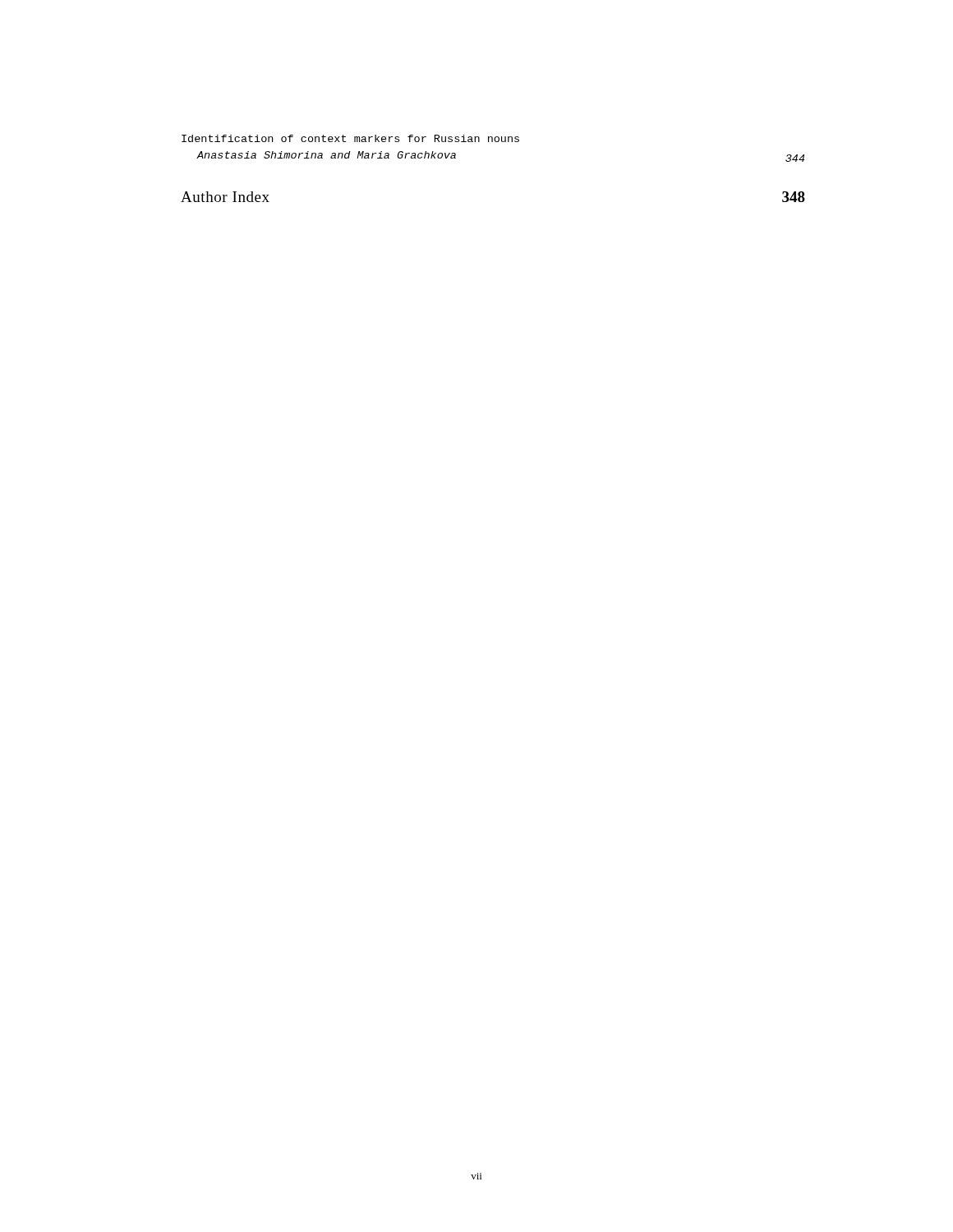Find the text block that reads "Identification of context markers for Russian"
Image resolution: width=953 pixels, height=1232 pixels.
coord(493,148)
